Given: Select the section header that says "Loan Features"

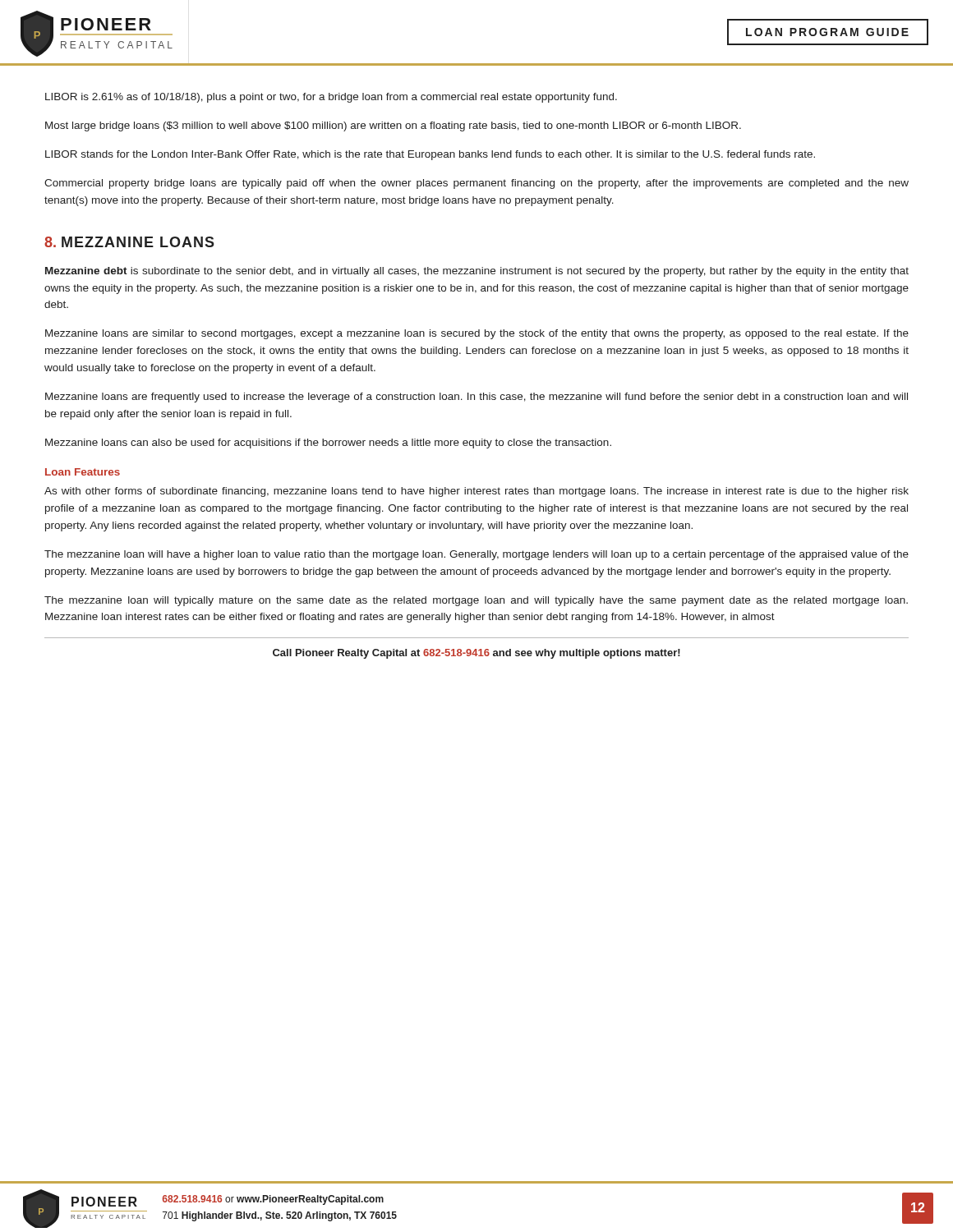Looking at the screenshot, I should [x=82, y=472].
